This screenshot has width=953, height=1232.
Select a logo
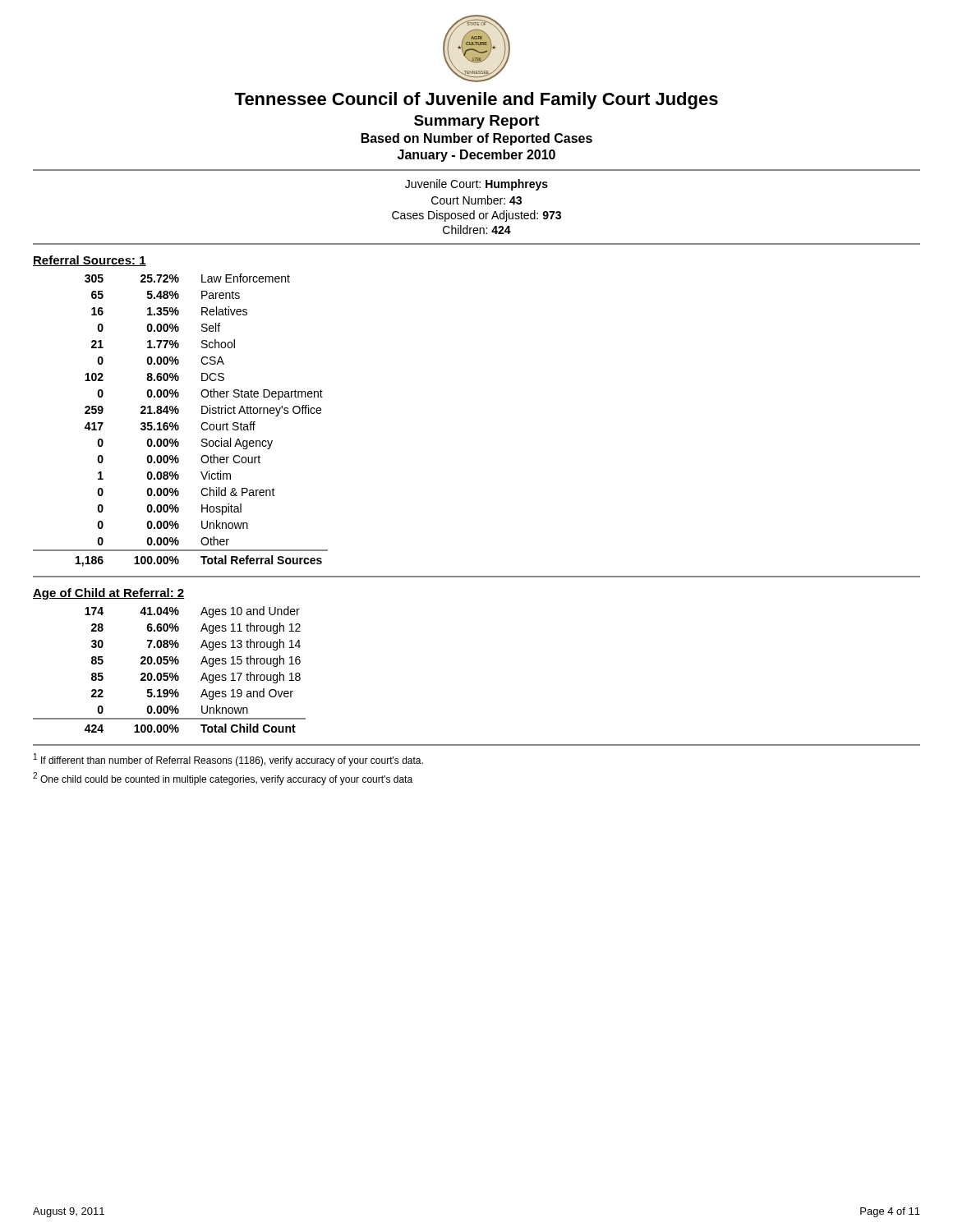click(x=476, y=43)
